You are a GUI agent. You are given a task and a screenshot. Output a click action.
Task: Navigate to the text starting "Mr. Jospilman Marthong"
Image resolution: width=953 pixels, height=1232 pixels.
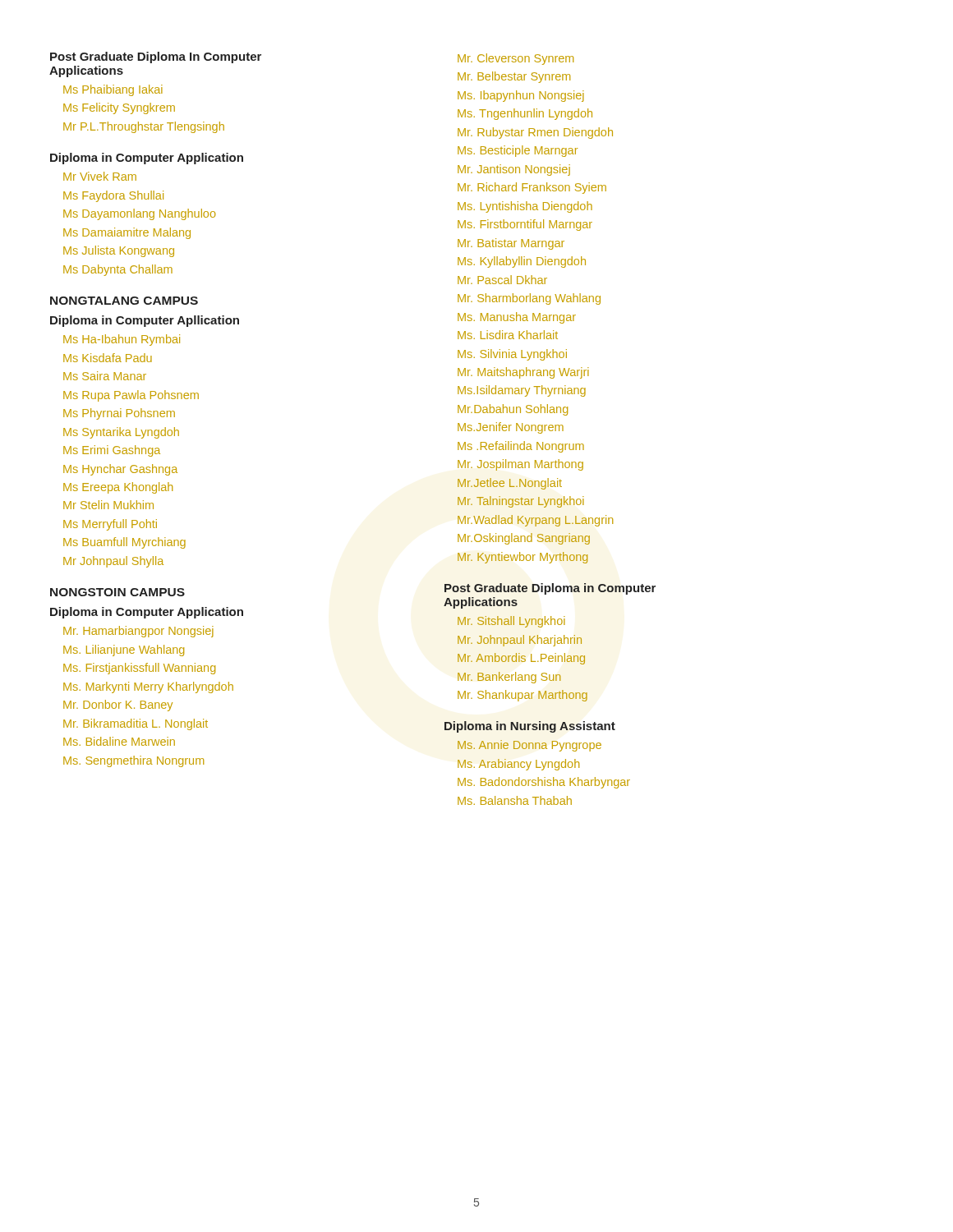coord(520,464)
